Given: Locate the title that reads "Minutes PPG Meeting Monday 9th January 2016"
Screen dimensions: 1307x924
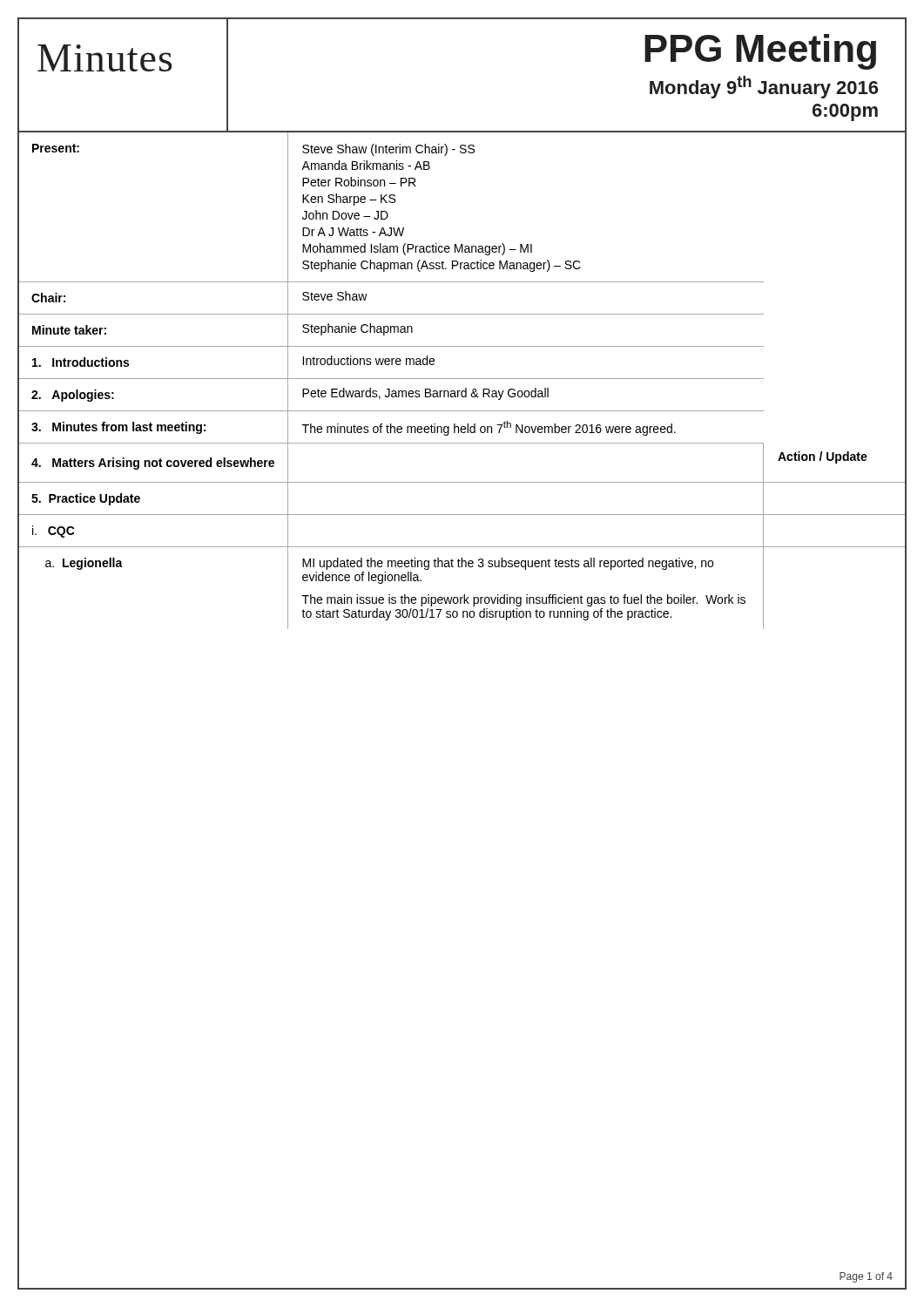Looking at the screenshot, I should coord(462,75).
